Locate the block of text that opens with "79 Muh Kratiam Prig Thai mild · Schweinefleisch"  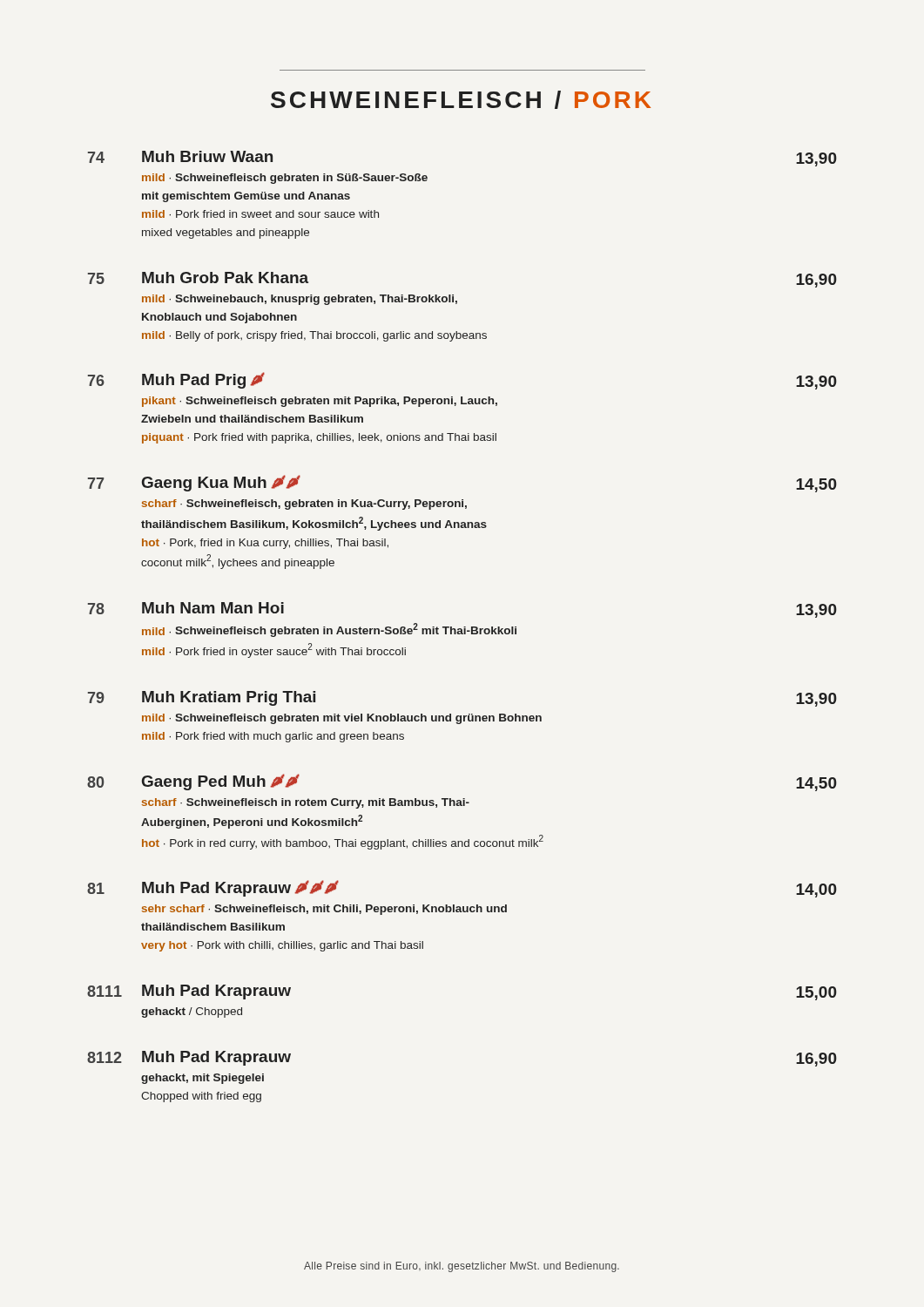tap(462, 716)
